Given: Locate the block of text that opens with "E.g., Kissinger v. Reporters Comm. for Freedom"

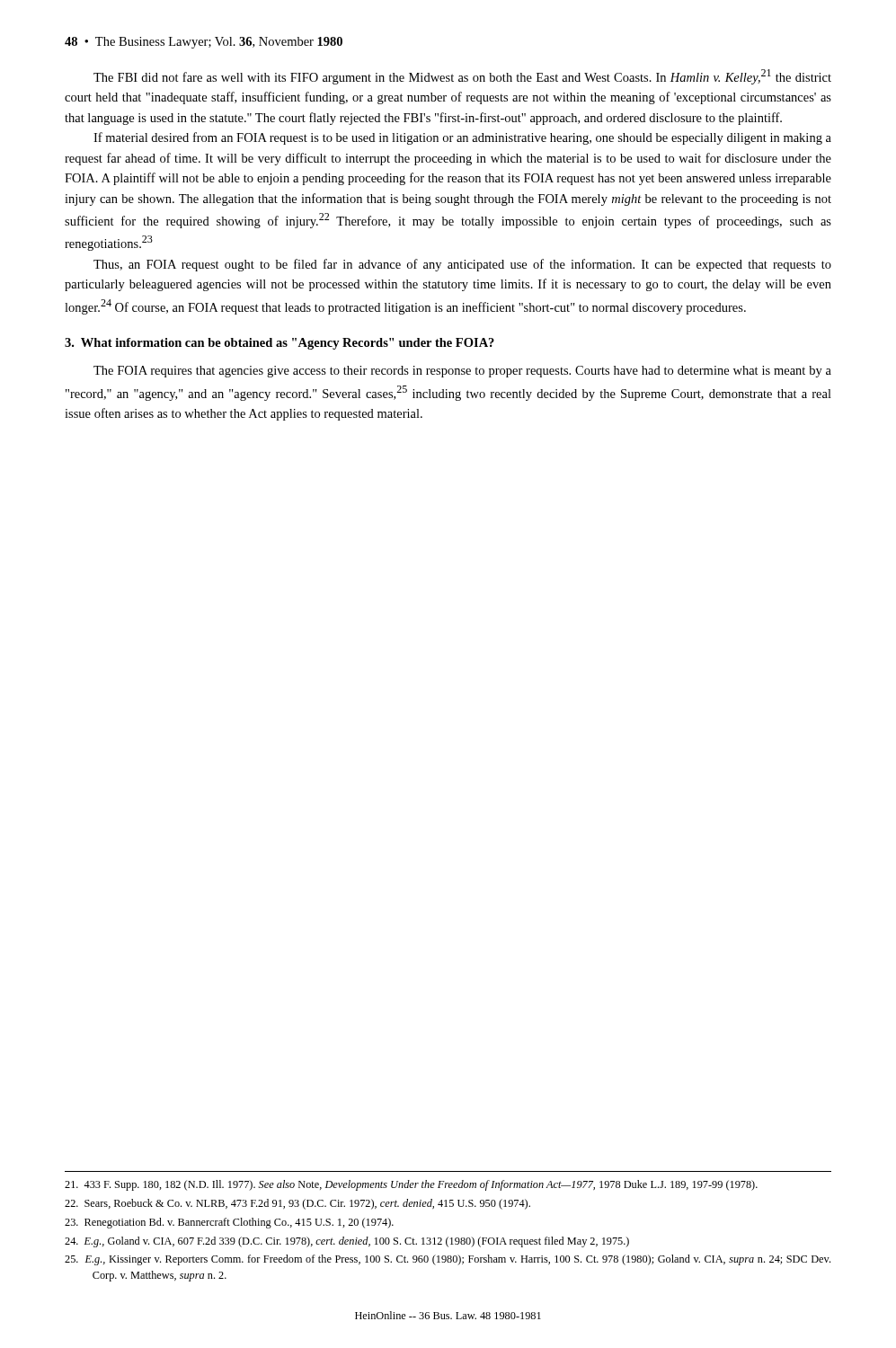Looking at the screenshot, I should coord(448,1268).
